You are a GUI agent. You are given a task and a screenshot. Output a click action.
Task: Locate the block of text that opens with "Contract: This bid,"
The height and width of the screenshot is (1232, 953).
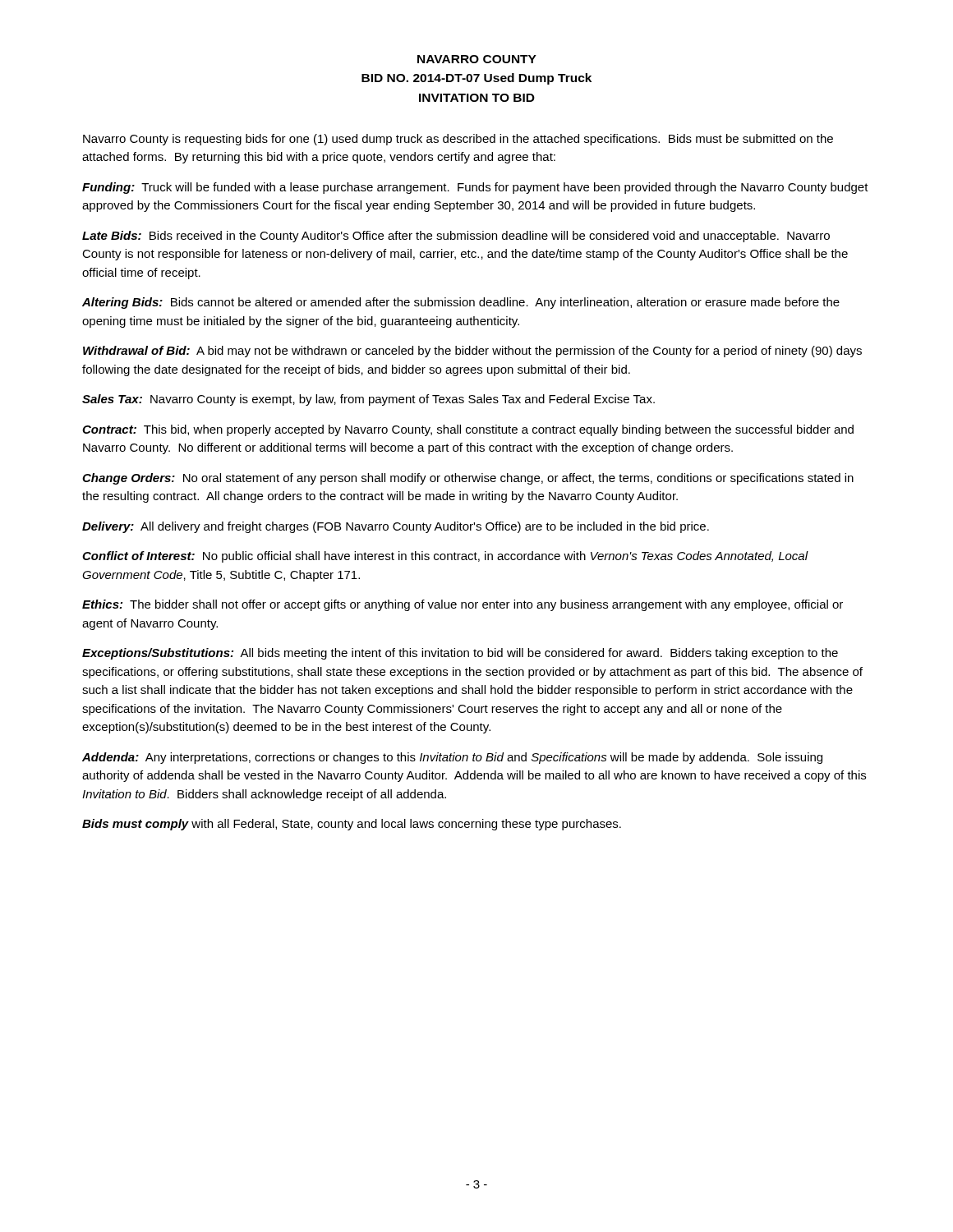[x=468, y=438]
